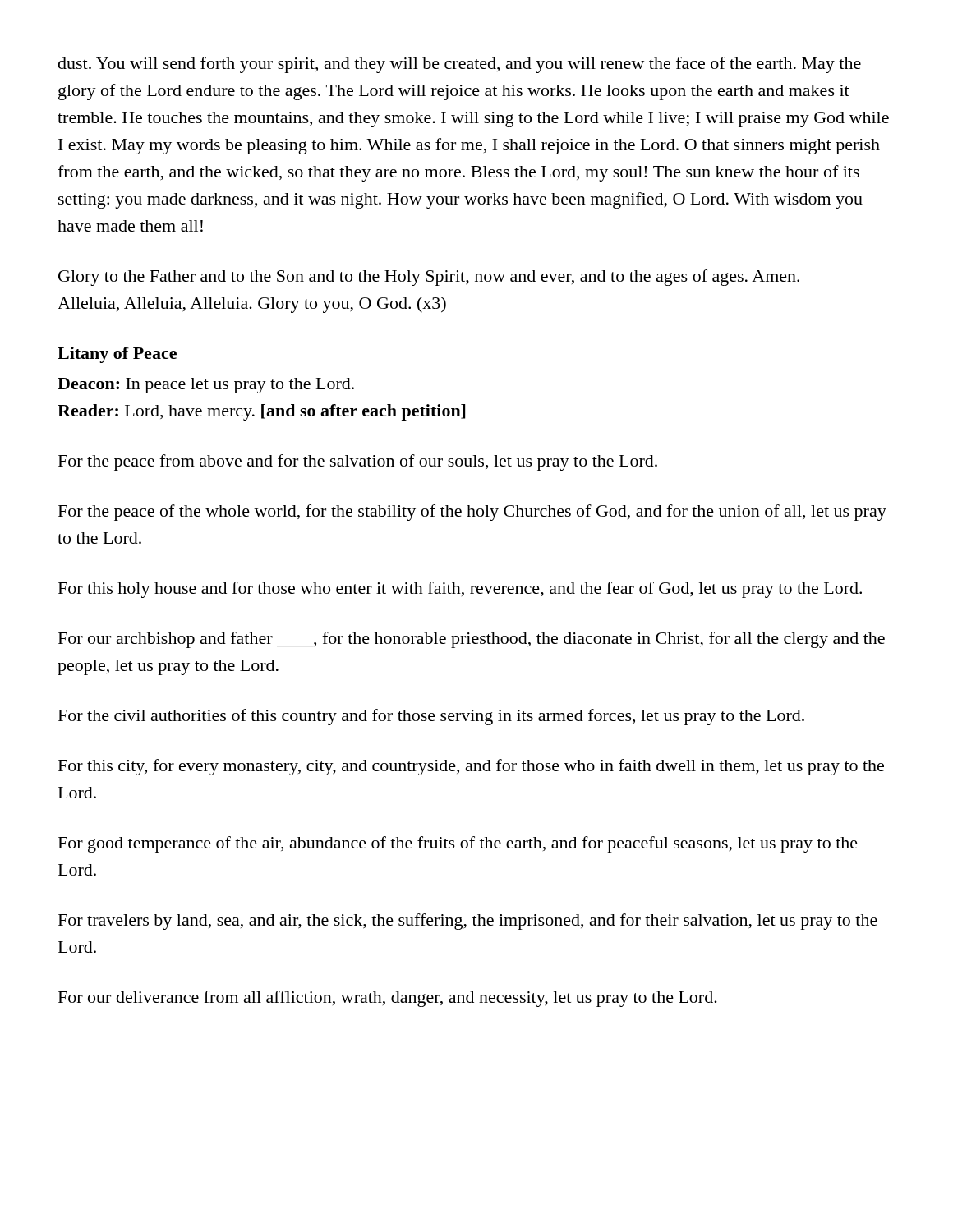Screen dimensions: 1232x953
Task: Navigate to the region starting "For good temperance of the"
Action: coord(458,856)
